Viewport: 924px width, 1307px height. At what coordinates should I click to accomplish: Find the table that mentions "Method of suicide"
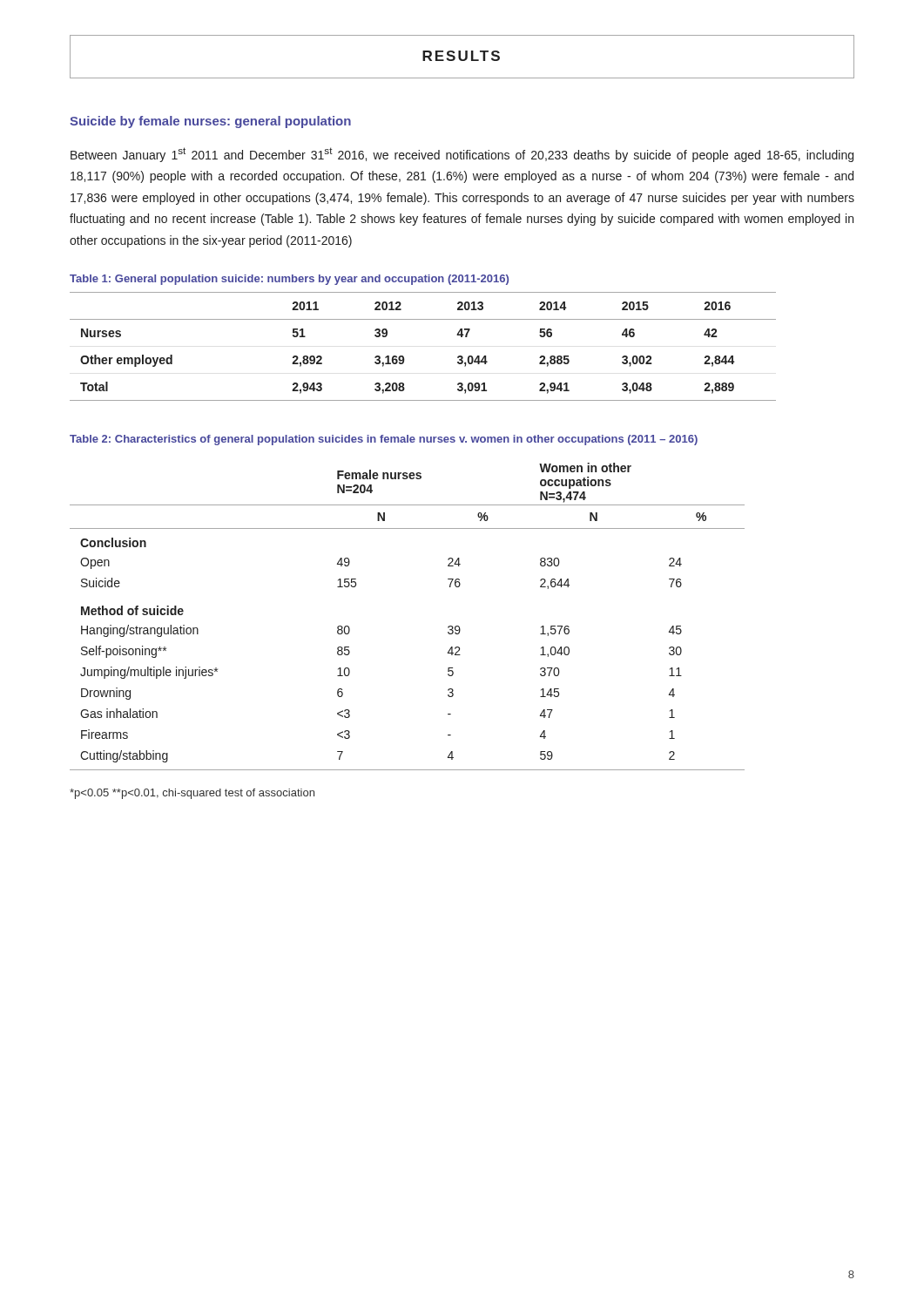coord(462,614)
